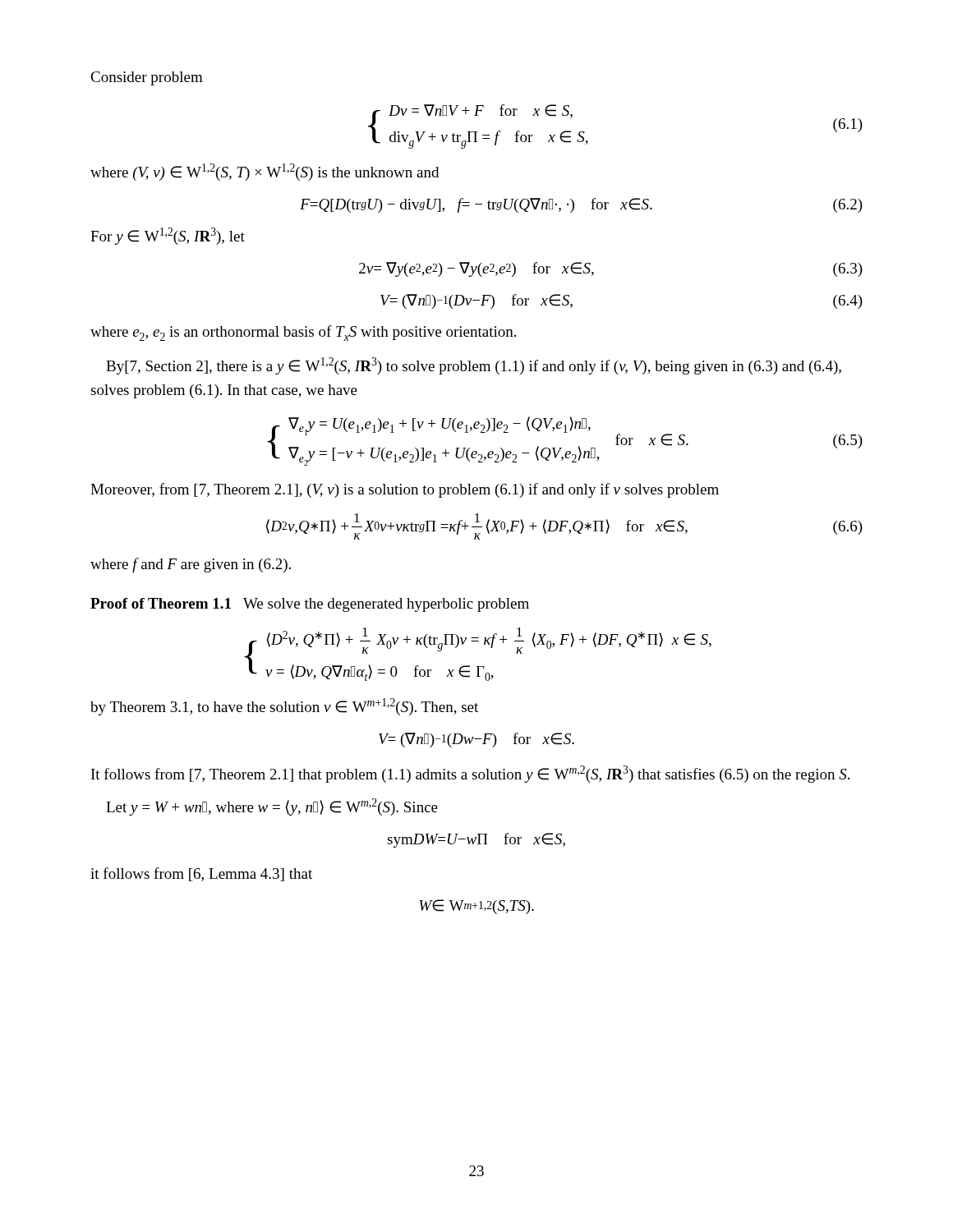Screen dimensions: 1232x953
Task: Find the formula that reads "⟨D2v, Q∗Π⟩ + 1κ"
Action: point(564,527)
